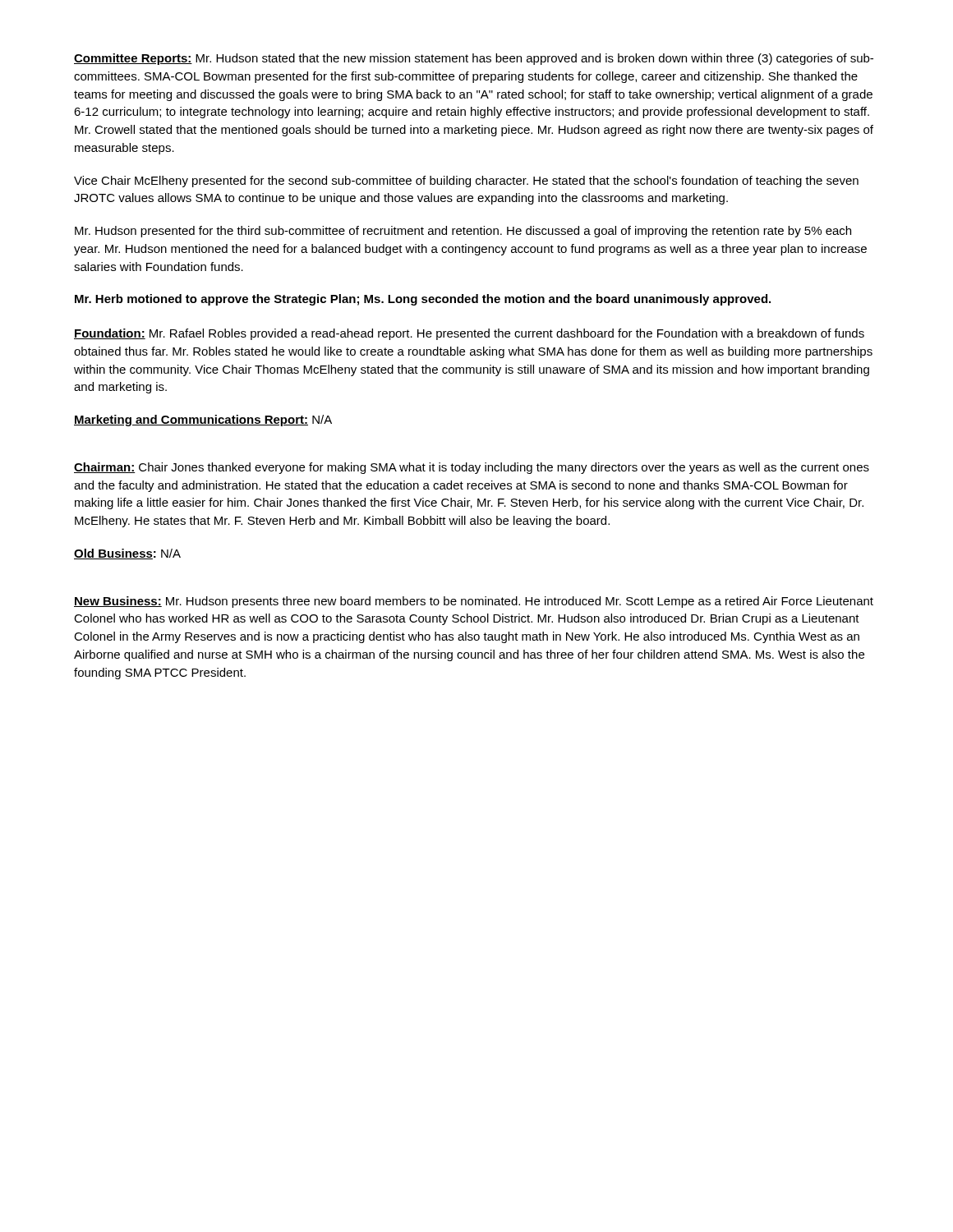Locate the element starting "New Business: Mr. Hudson presents"

[476, 636]
